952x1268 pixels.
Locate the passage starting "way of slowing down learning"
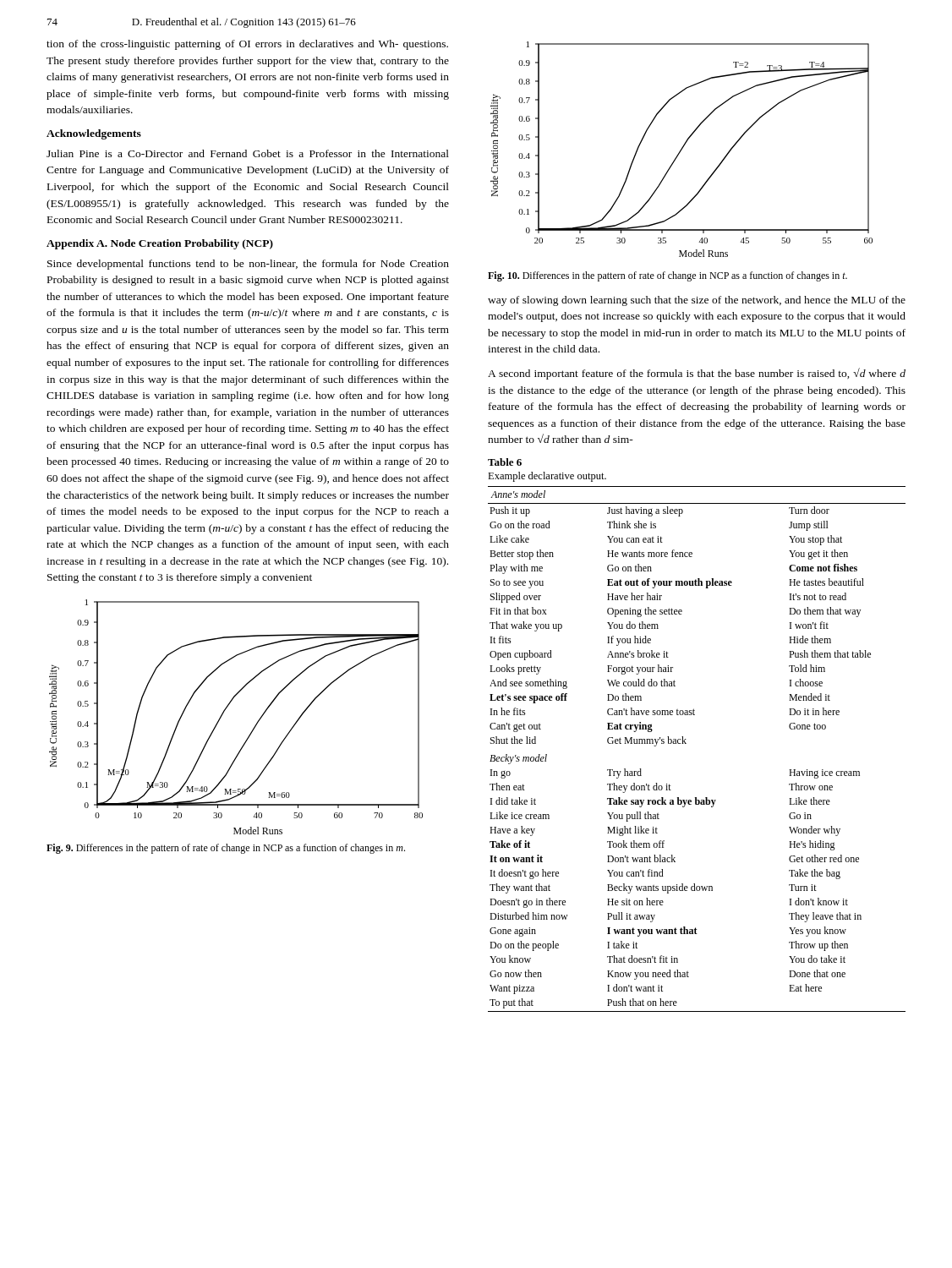(697, 325)
